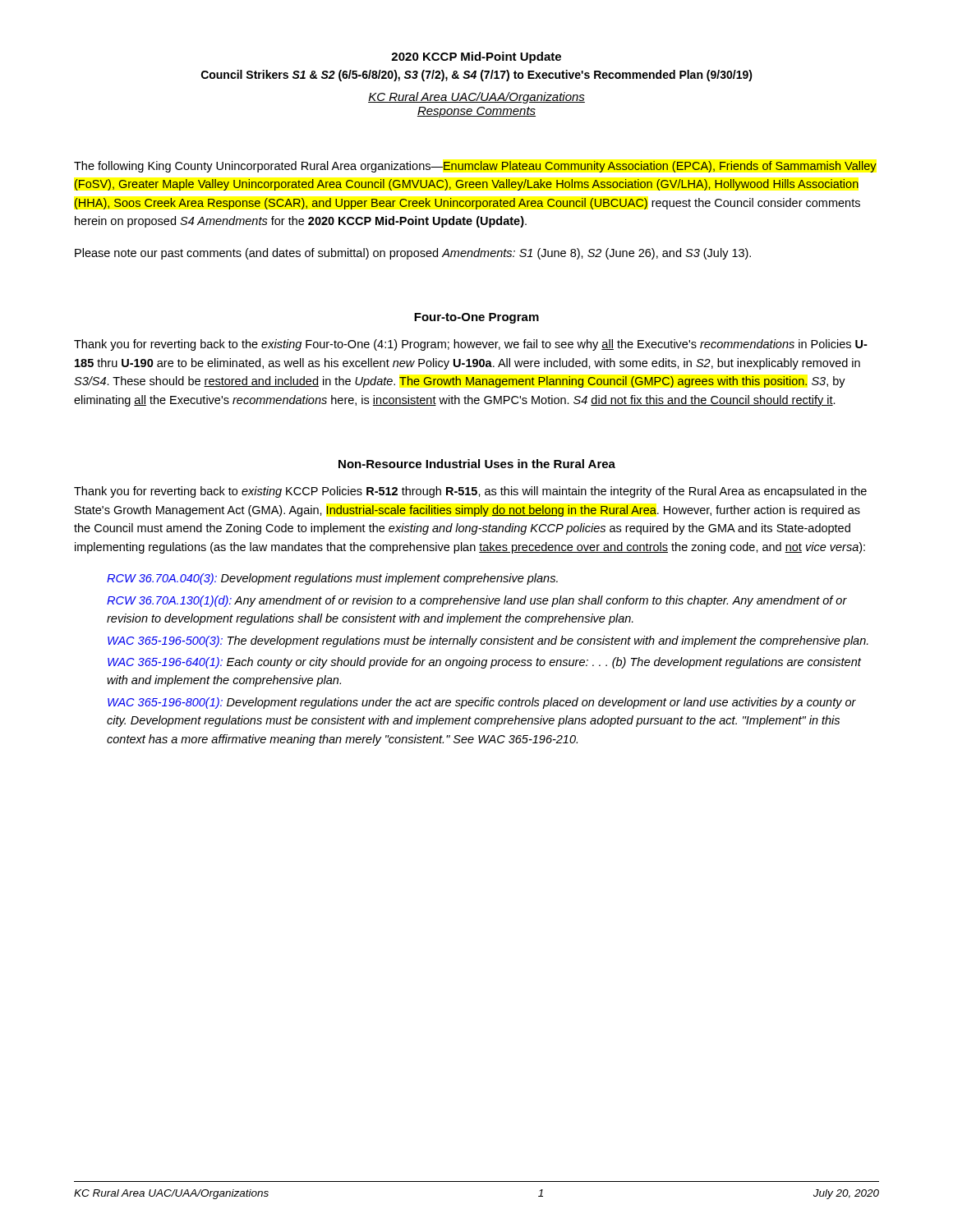Click on the section header that reads "Non-Resource Industrial Uses"
The image size is (953, 1232).
[476, 464]
